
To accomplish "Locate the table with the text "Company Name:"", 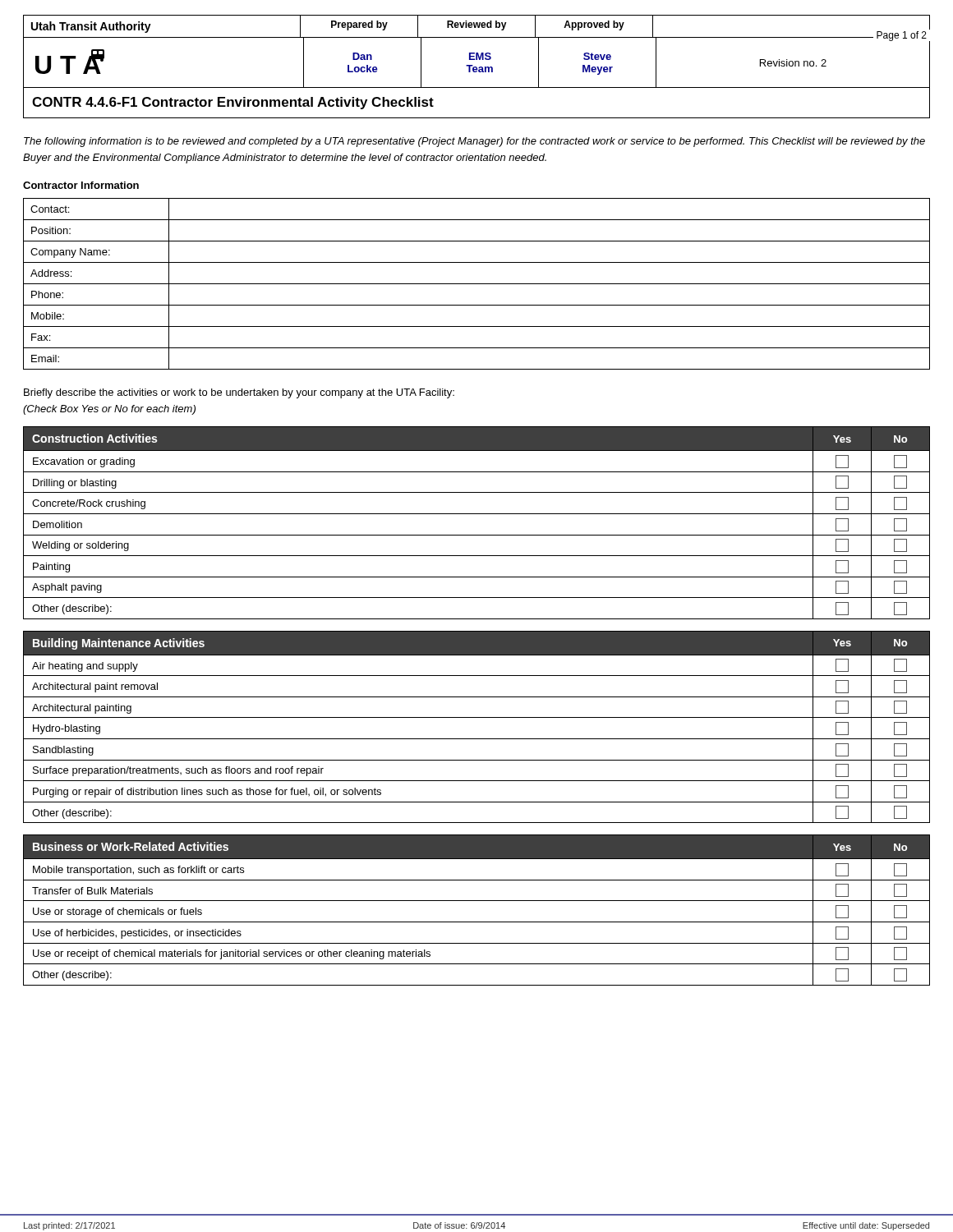I will pyautogui.click(x=476, y=284).
